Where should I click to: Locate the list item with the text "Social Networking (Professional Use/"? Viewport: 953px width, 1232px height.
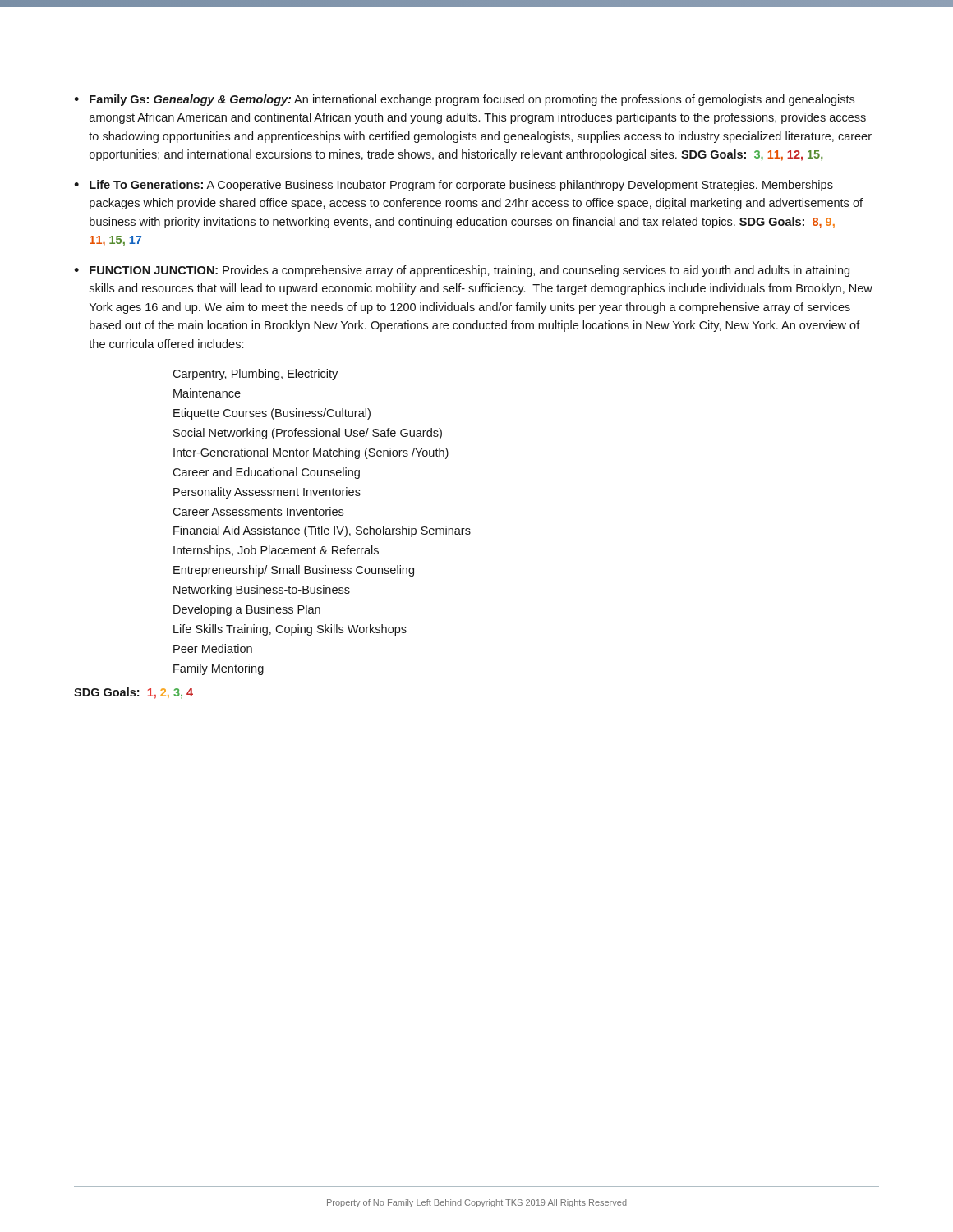pyautogui.click(x=308, y=433)
